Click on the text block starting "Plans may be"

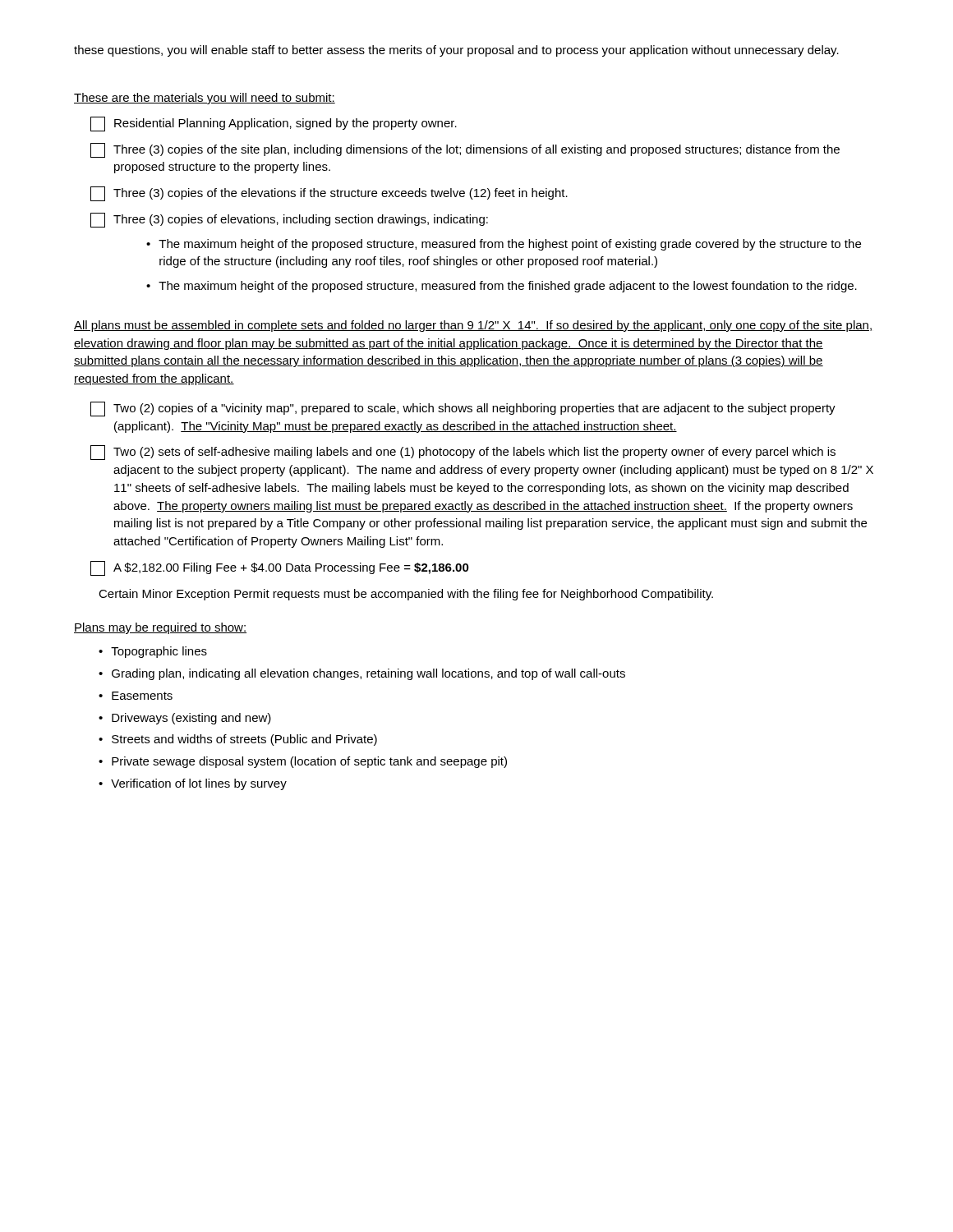point(160,627)
